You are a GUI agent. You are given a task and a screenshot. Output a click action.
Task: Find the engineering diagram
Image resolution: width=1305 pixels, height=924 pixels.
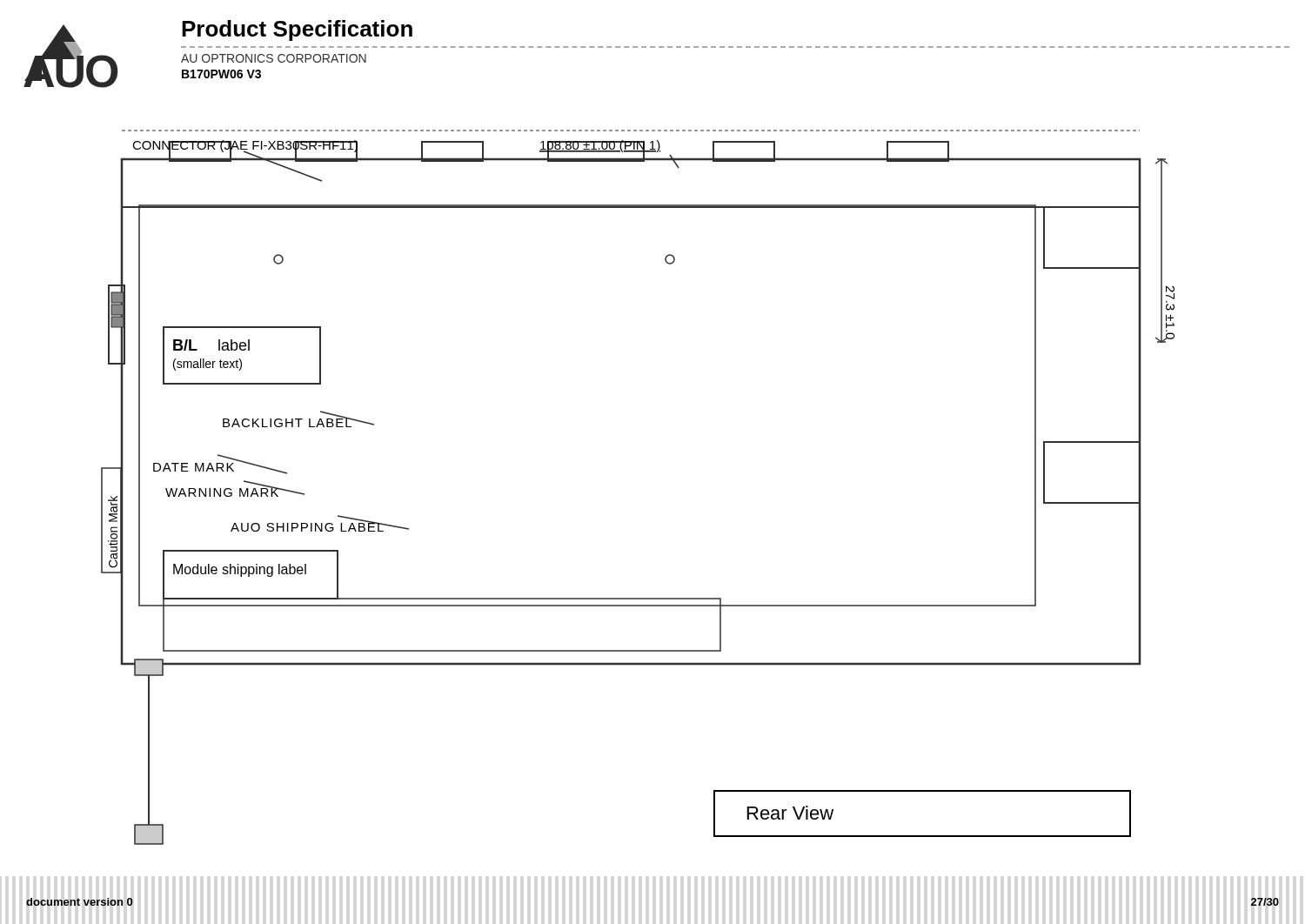coord(652,488)
